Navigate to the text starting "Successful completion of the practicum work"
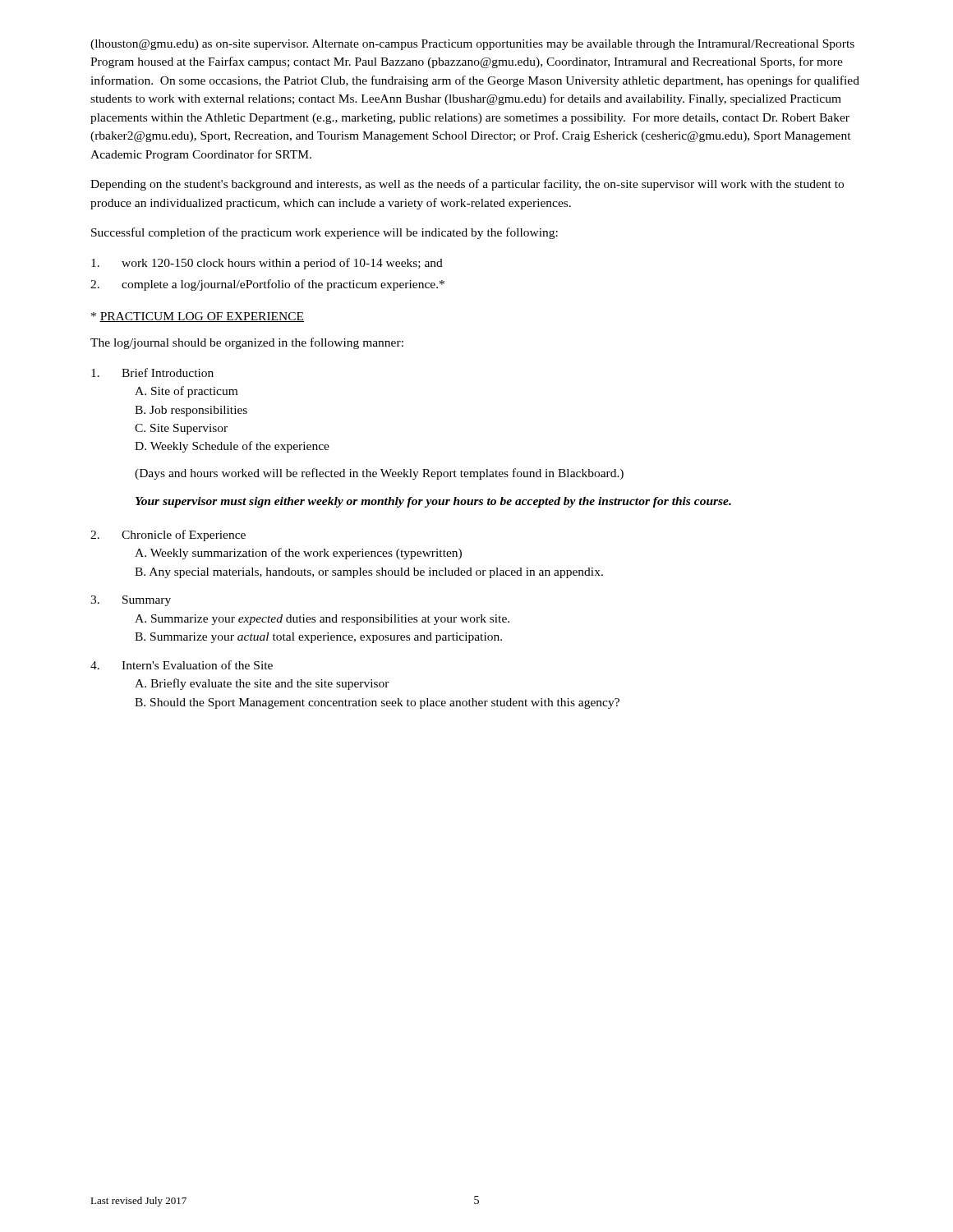 click(324, 232)
